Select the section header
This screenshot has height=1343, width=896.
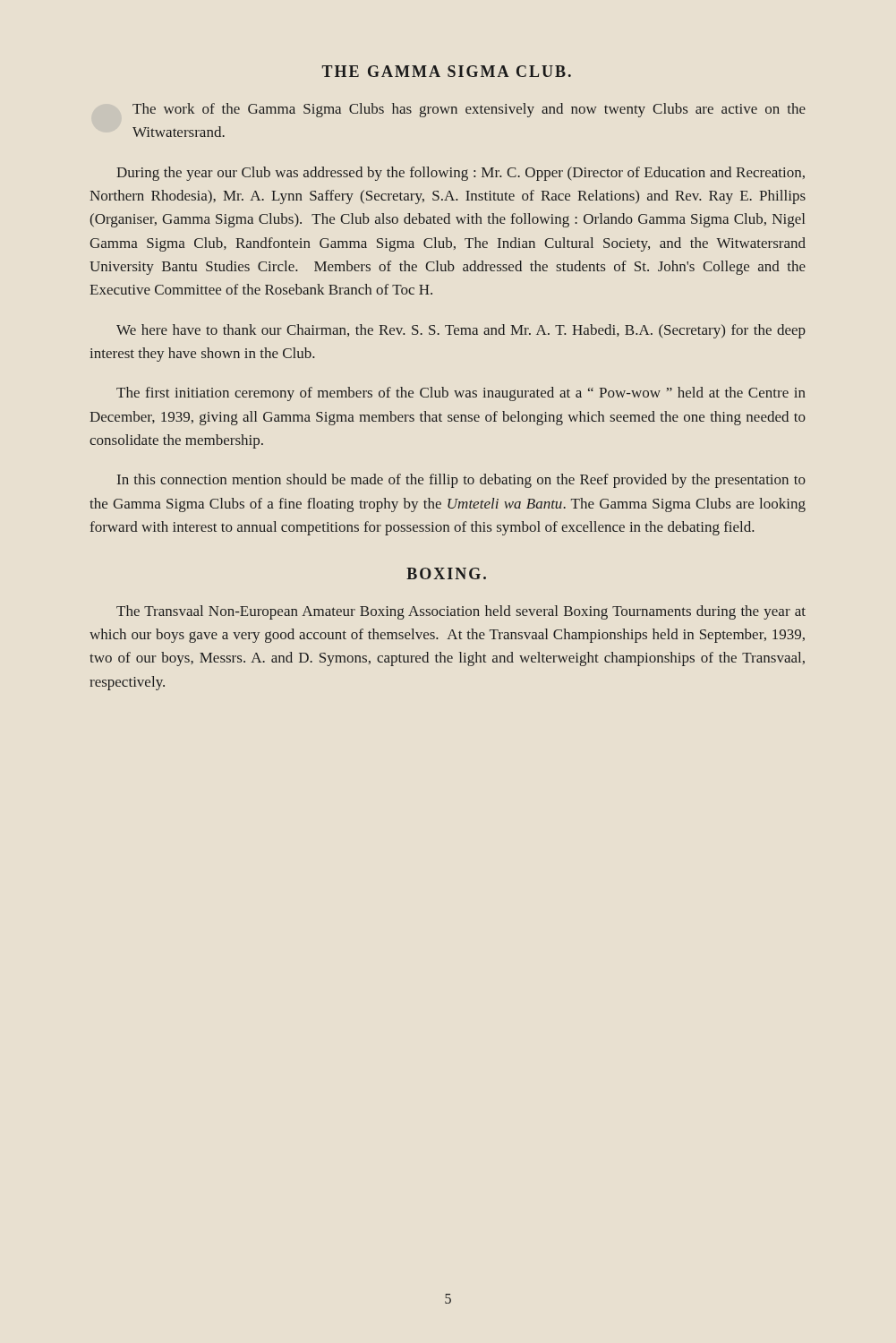(x=448, y=573)
